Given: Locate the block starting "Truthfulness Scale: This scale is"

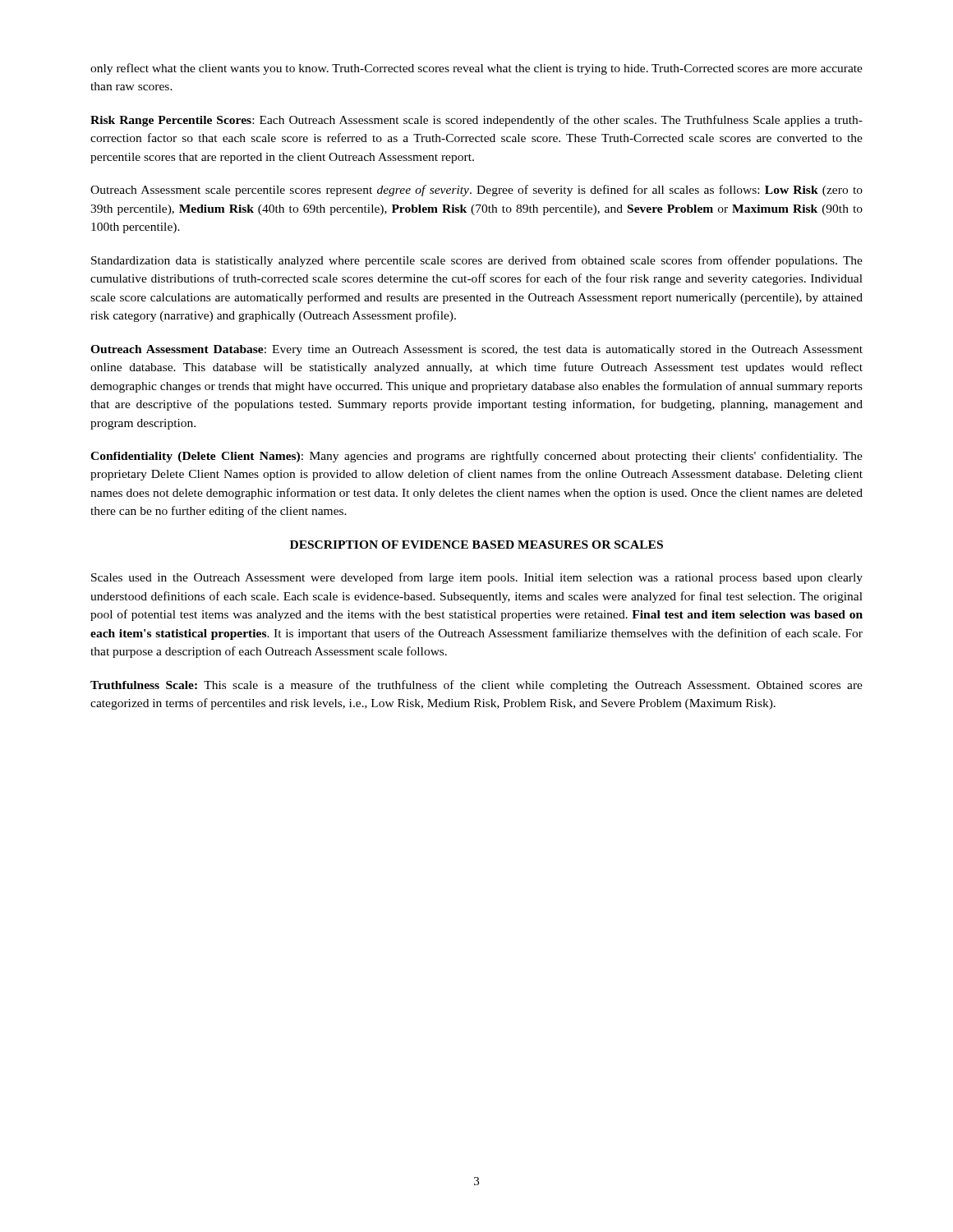Looking at the screenshot, I should point(476,694).
